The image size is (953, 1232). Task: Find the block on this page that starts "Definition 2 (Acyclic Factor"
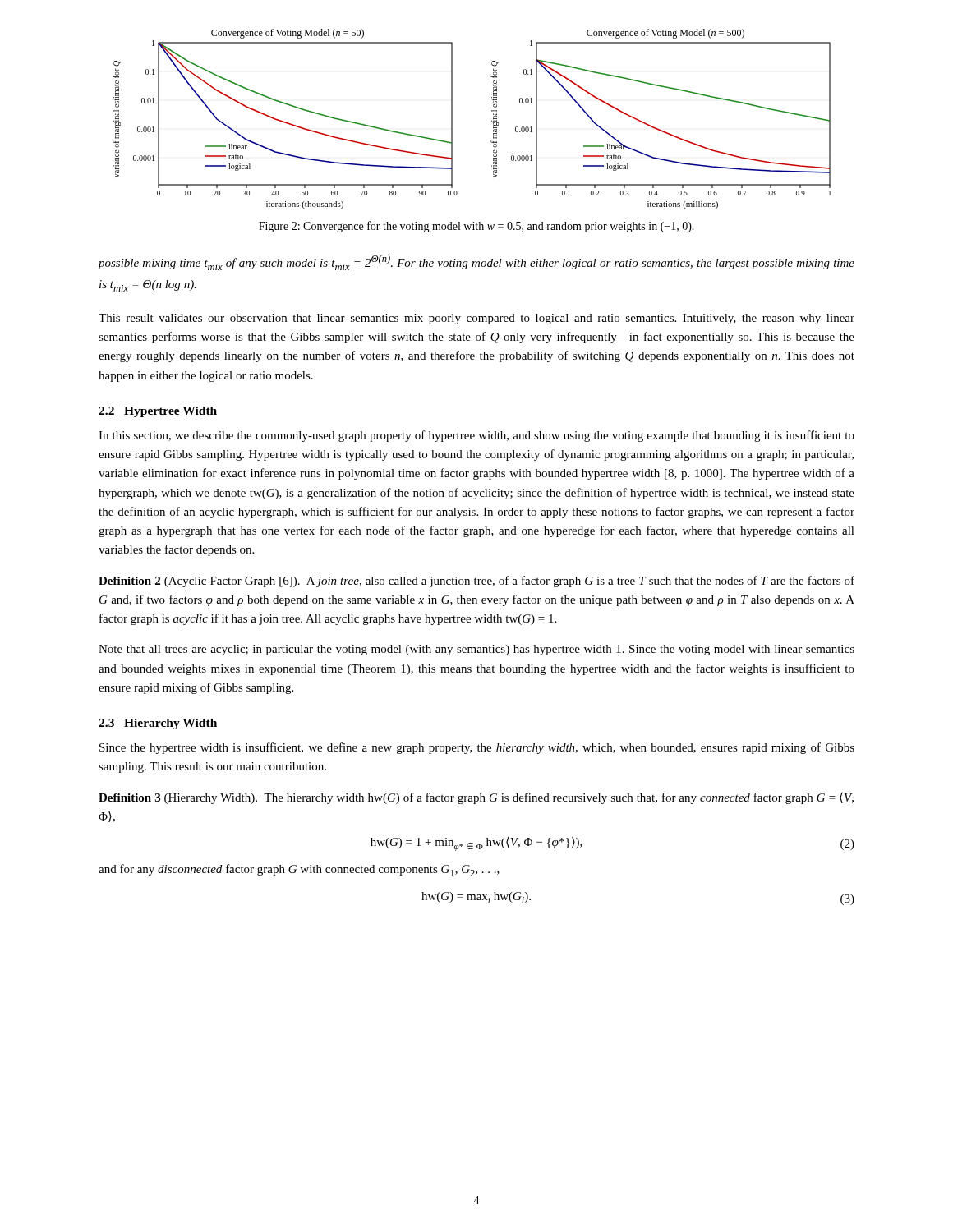476,599
